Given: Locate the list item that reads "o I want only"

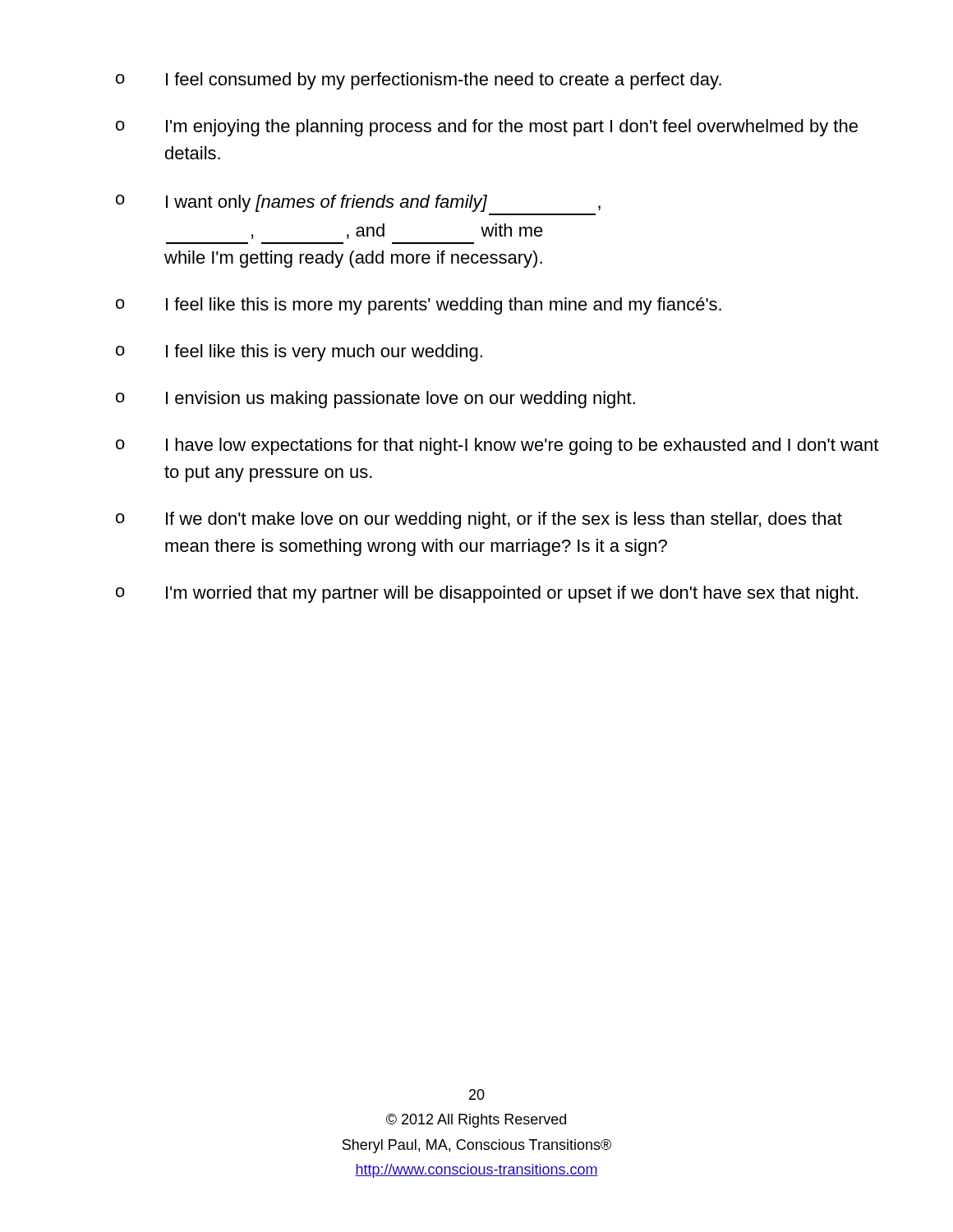Looking at the screenshot, I should point(358,229).
